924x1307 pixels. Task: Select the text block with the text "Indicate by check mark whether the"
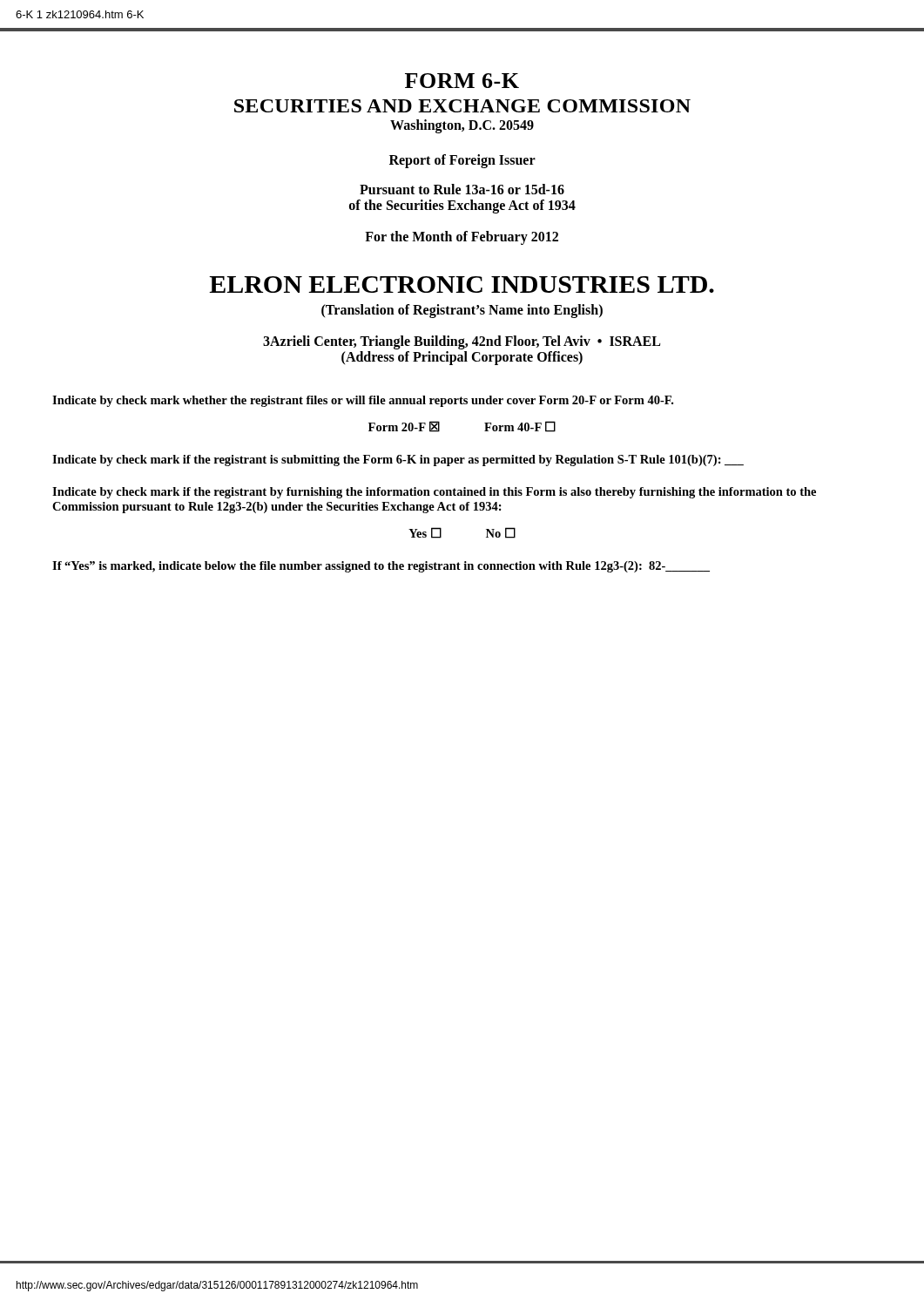[x=363, y=400]
